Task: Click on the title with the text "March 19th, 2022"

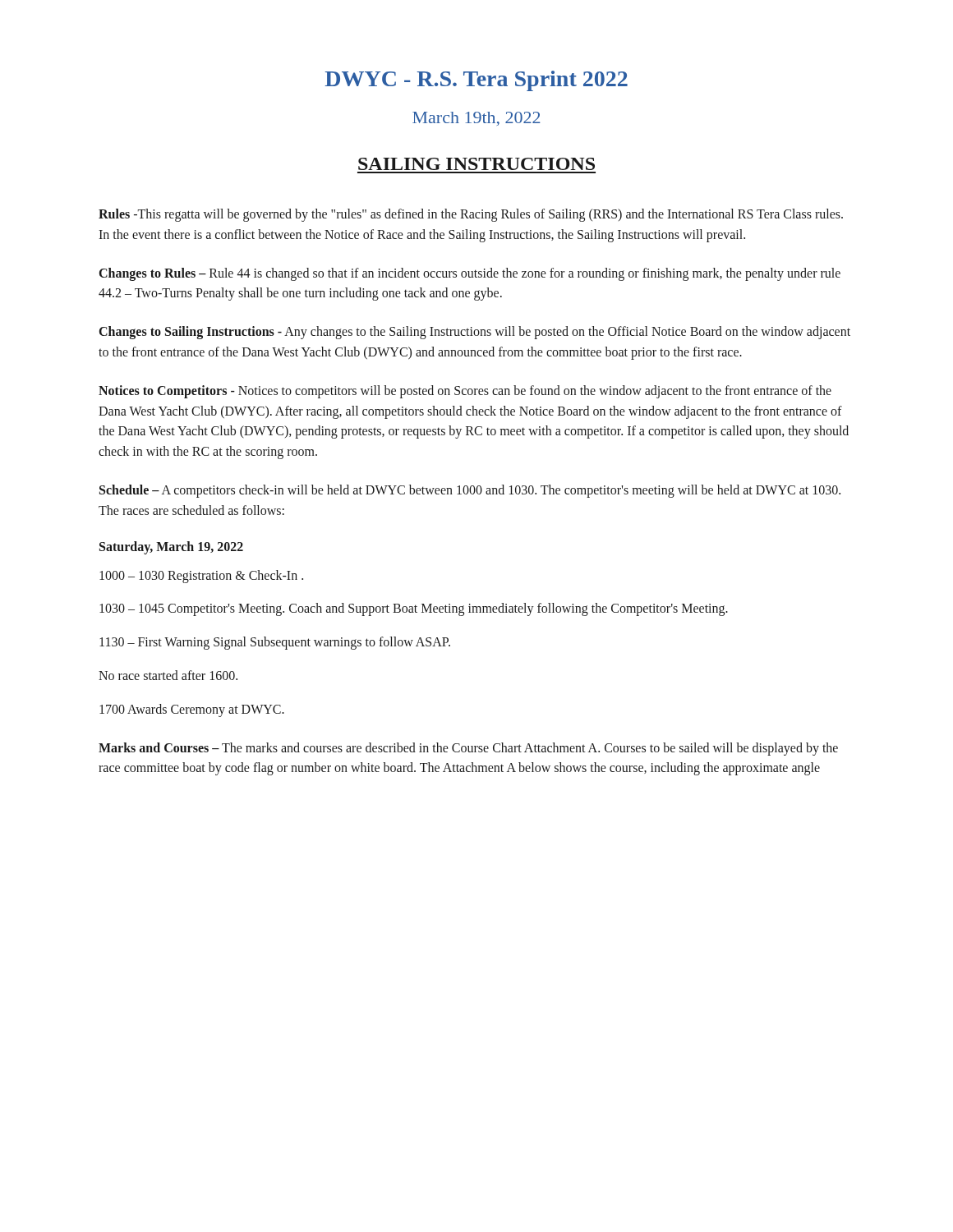Action: (x=476, y=117)
